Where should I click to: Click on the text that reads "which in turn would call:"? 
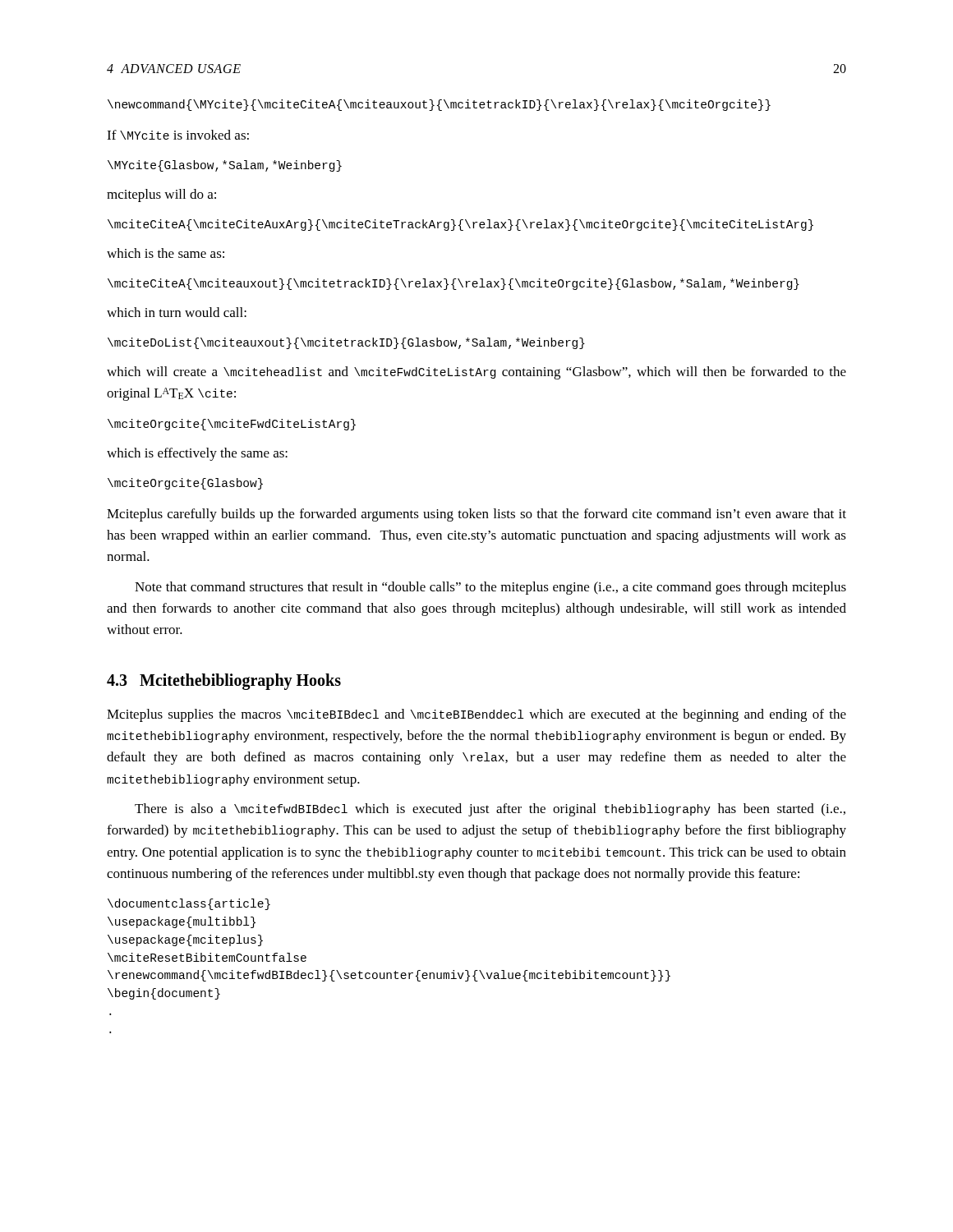[177, 313]
